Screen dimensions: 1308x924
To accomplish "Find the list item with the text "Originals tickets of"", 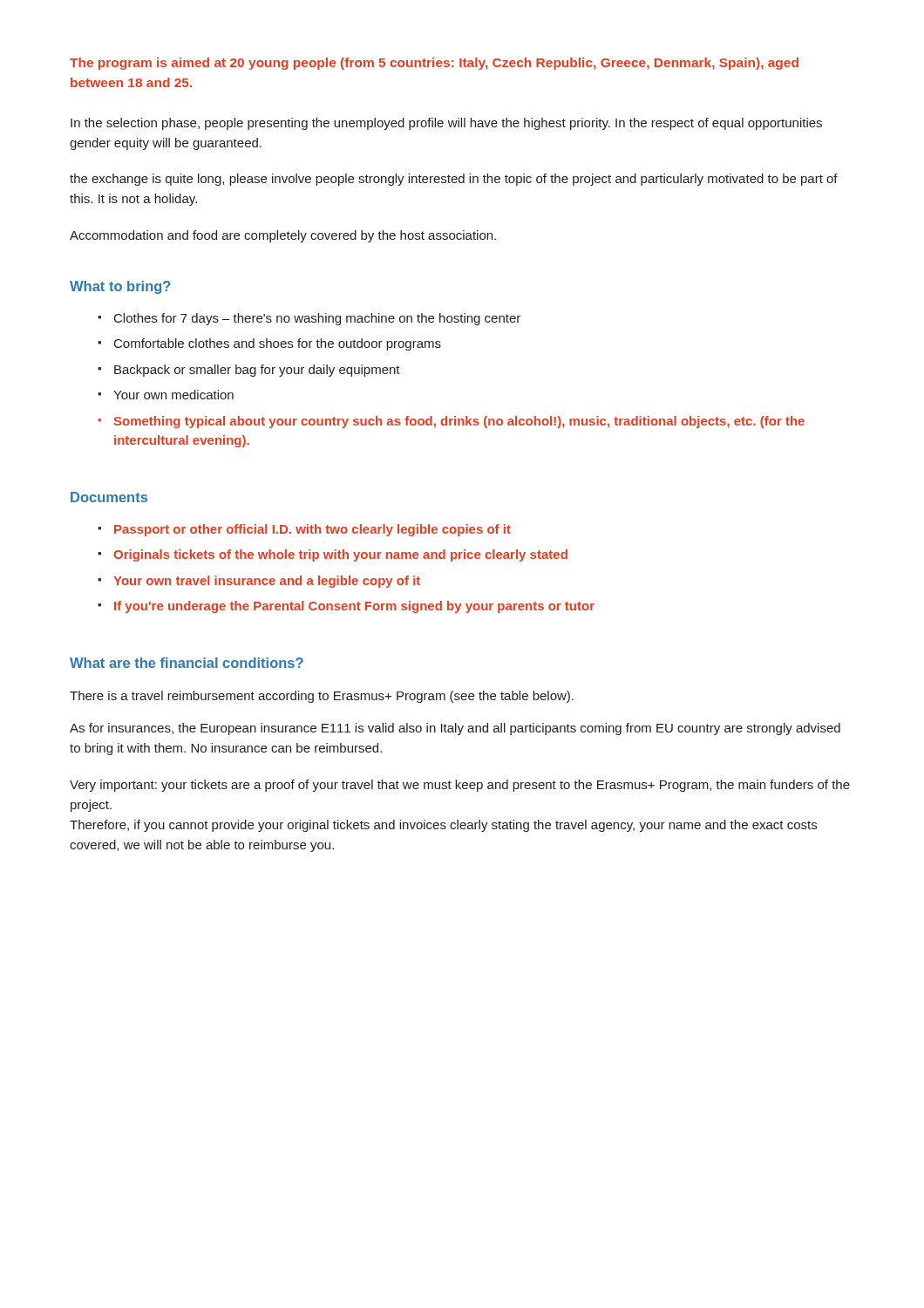I will pyautogui.click(x=341, y=554).
